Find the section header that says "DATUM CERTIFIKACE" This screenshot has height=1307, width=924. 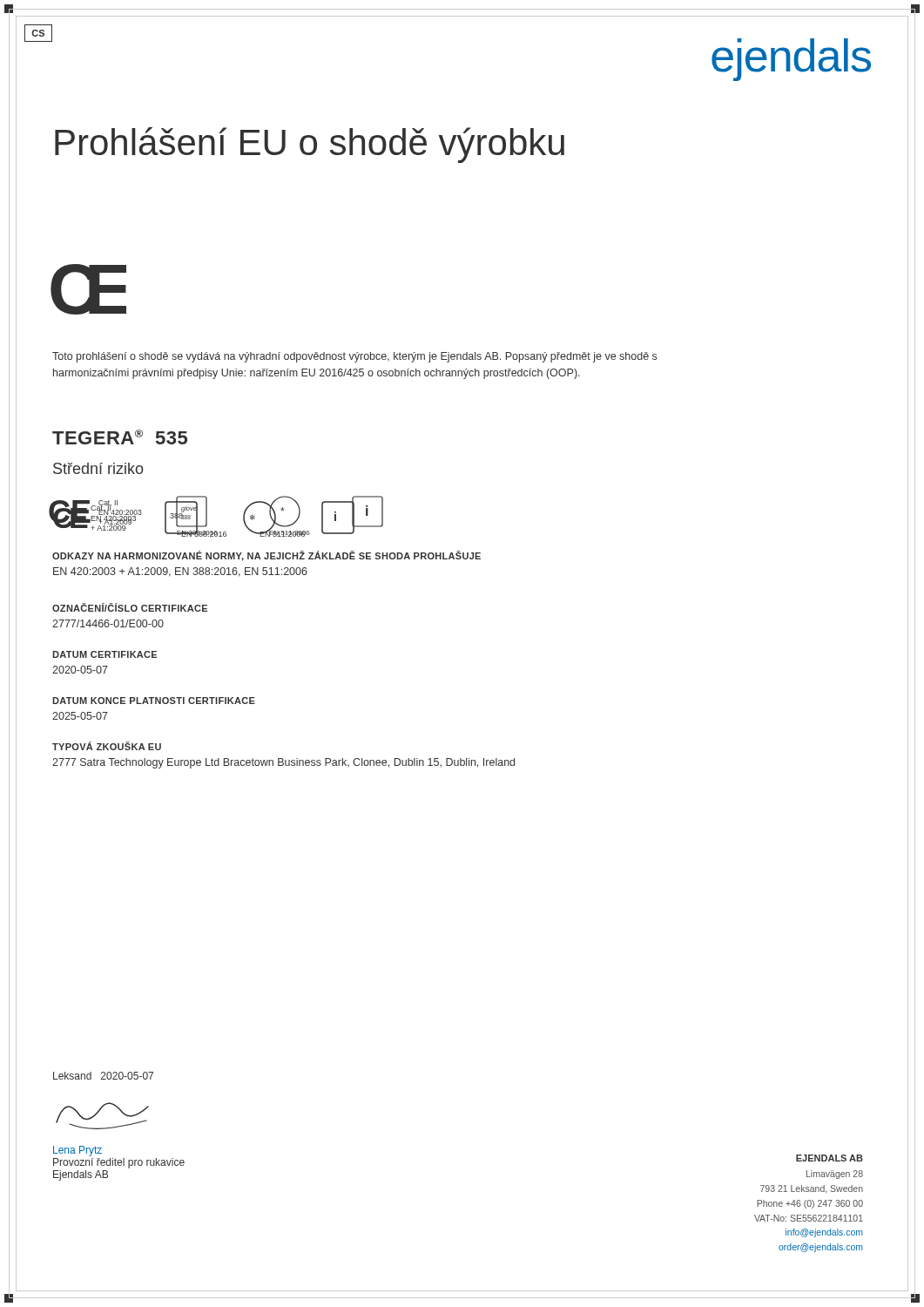105,654
